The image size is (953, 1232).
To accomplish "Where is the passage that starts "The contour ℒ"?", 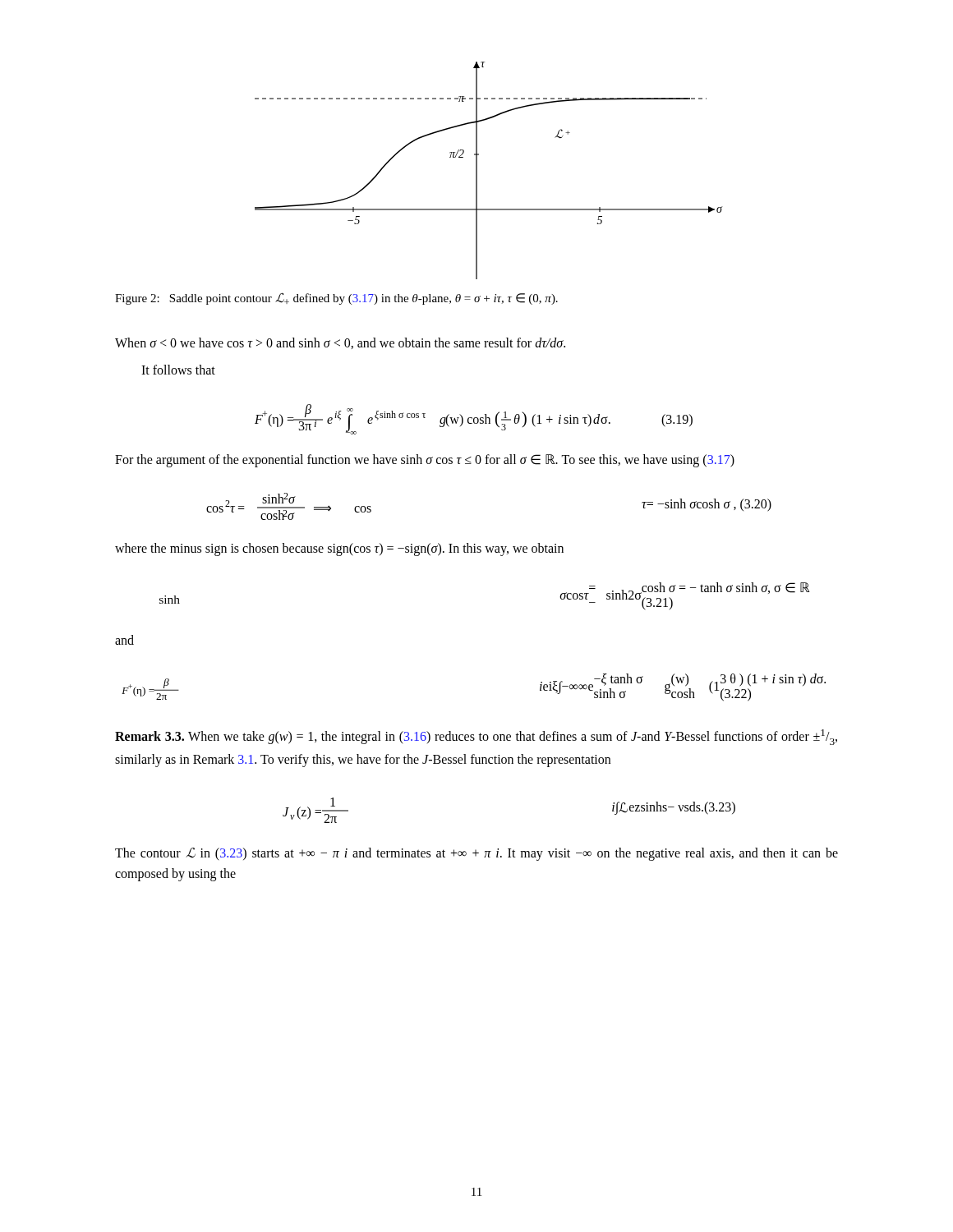I will (x=476, y=863).
